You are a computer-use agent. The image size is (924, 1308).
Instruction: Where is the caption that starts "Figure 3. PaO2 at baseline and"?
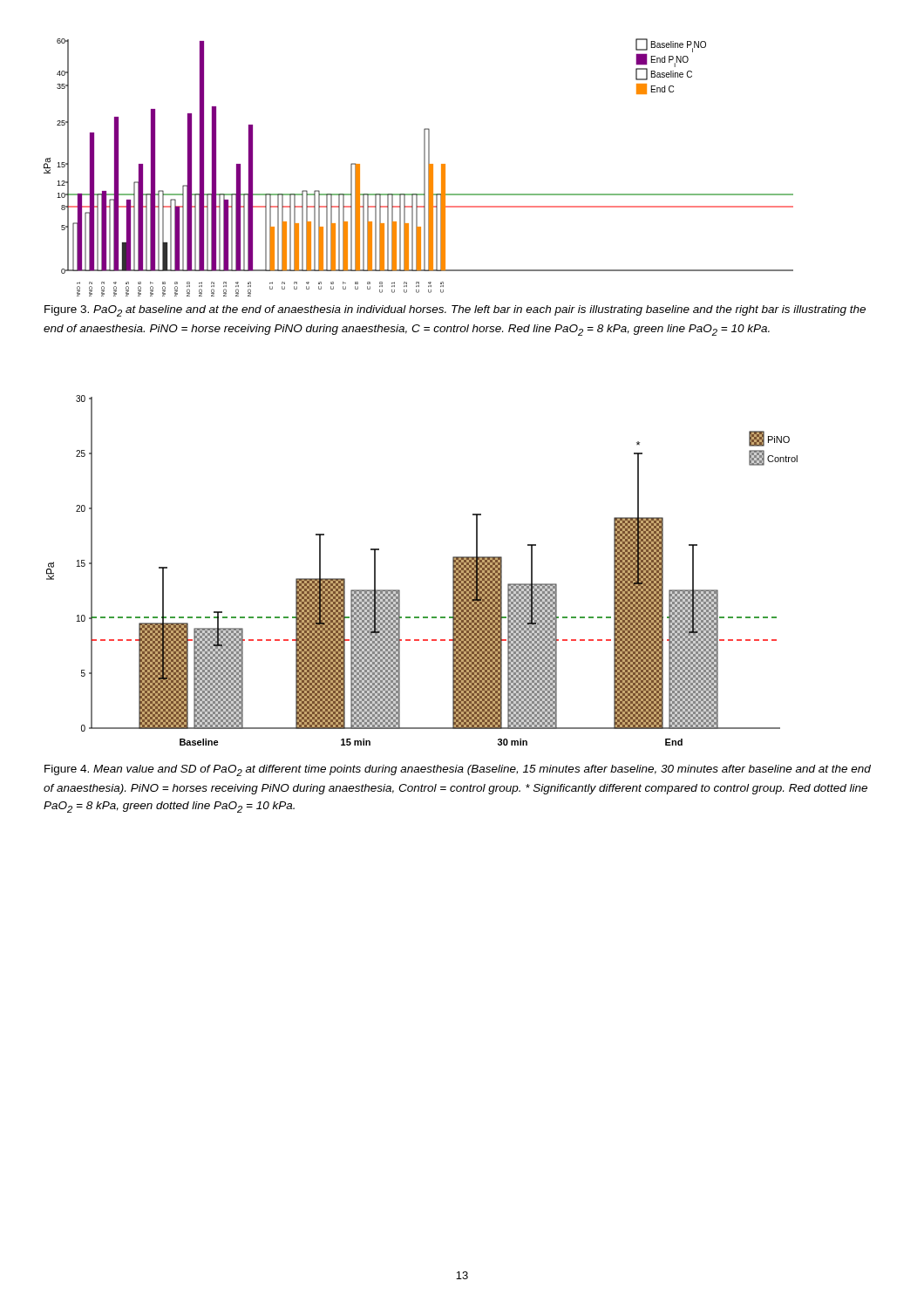(x=455, y=320)
